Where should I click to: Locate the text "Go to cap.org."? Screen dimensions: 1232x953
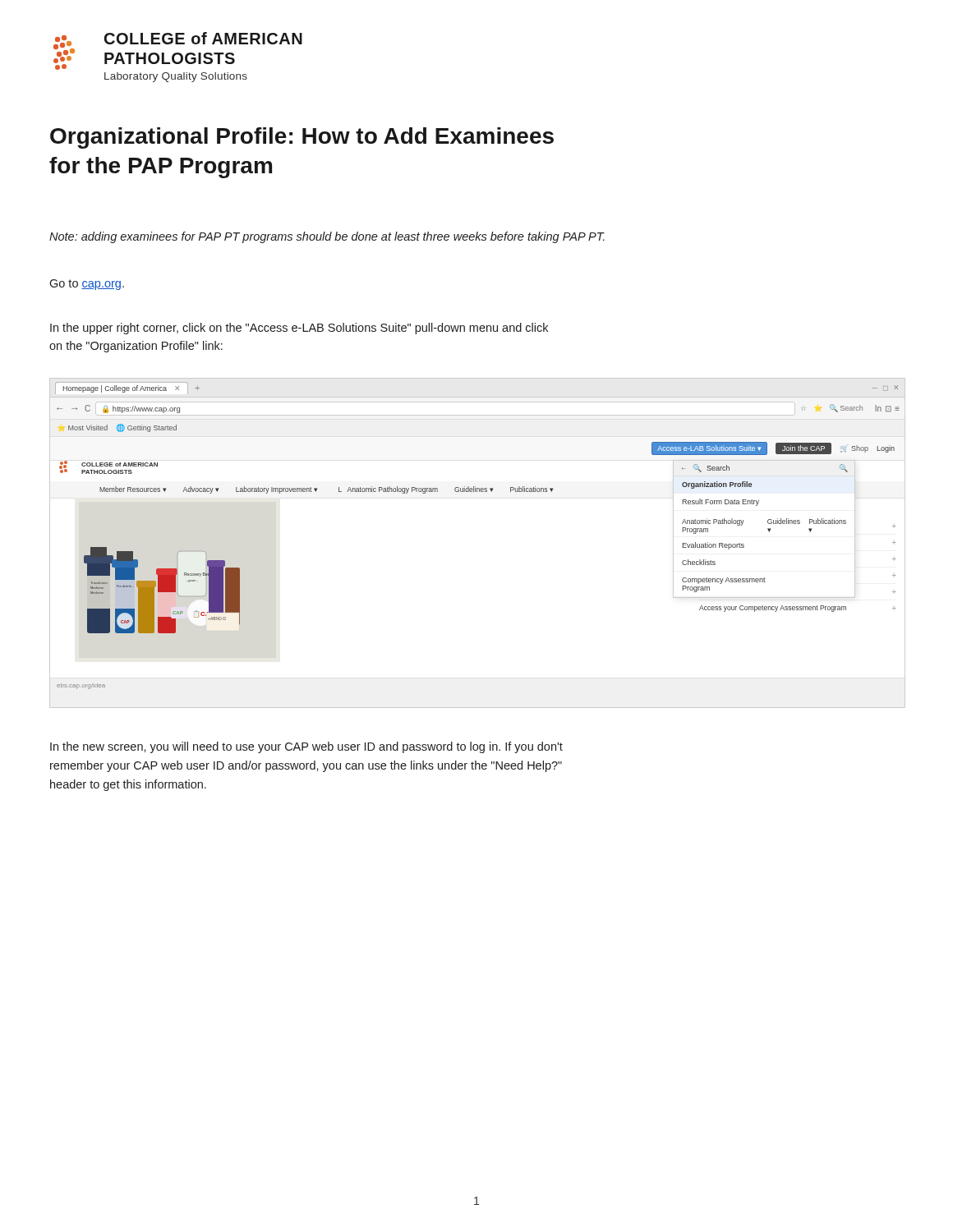[87, 285]
